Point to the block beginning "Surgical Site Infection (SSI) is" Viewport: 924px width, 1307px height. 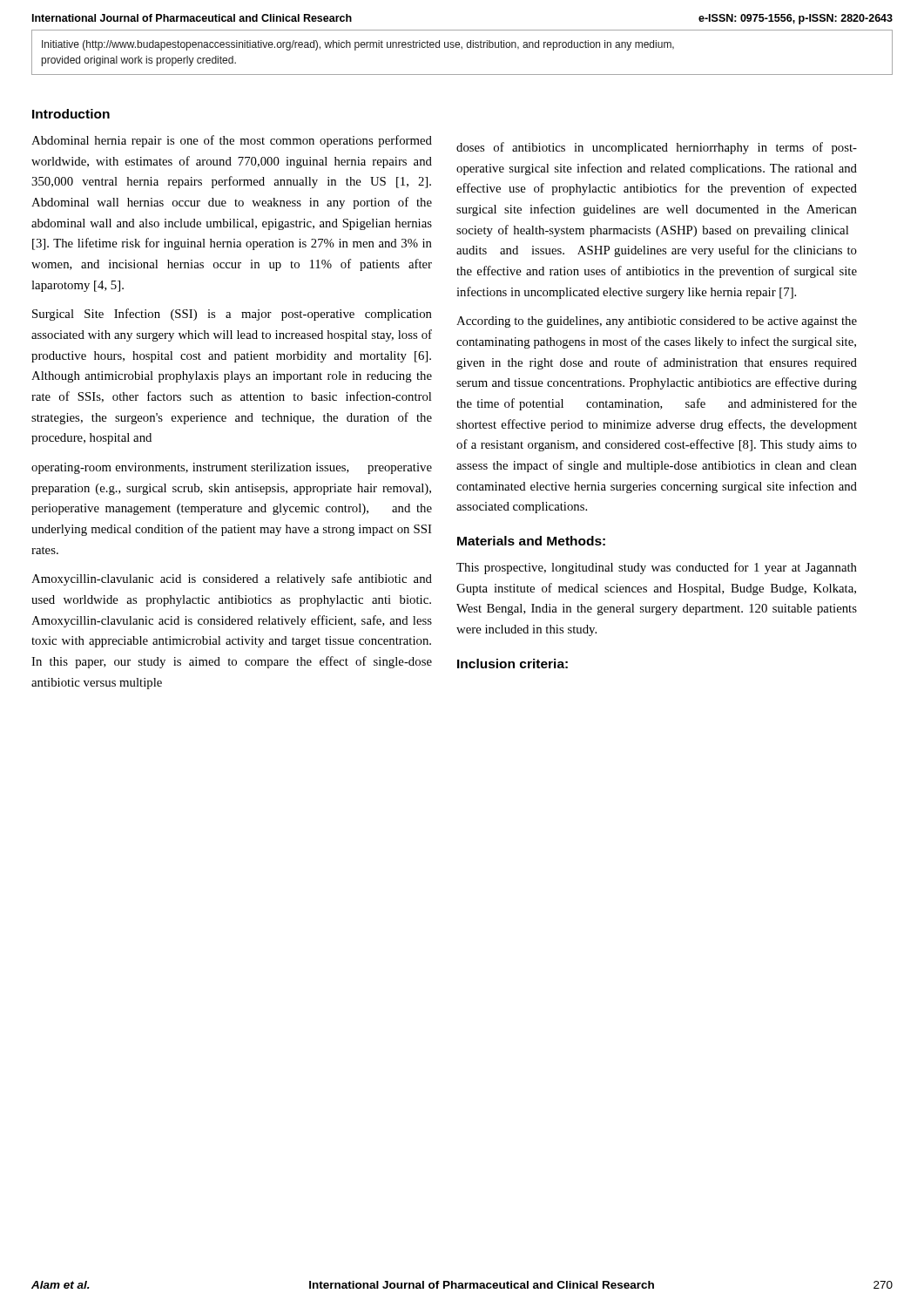pyautogui.click(x=232, y=376)
